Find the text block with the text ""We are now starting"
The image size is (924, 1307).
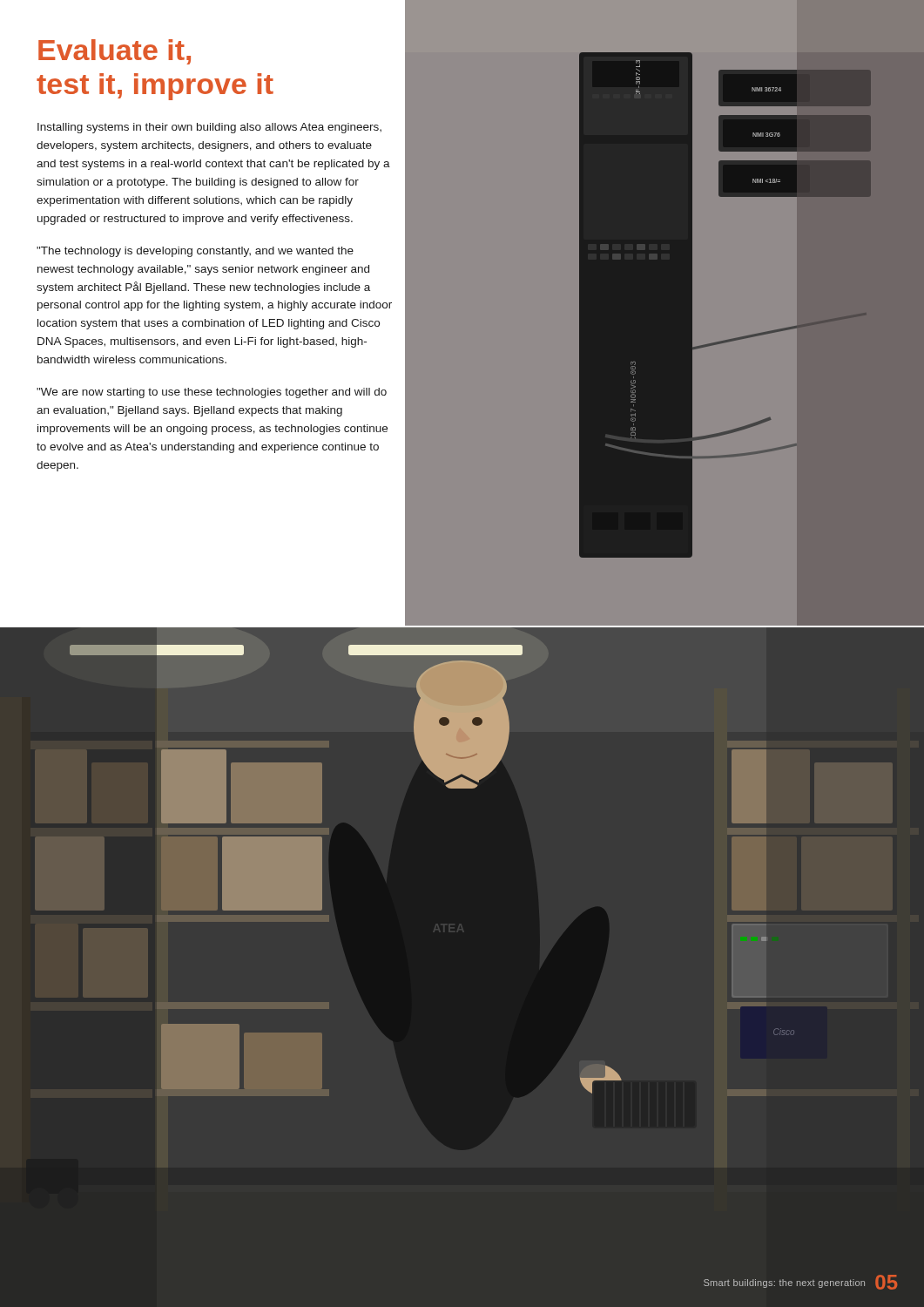coord(215,429)
